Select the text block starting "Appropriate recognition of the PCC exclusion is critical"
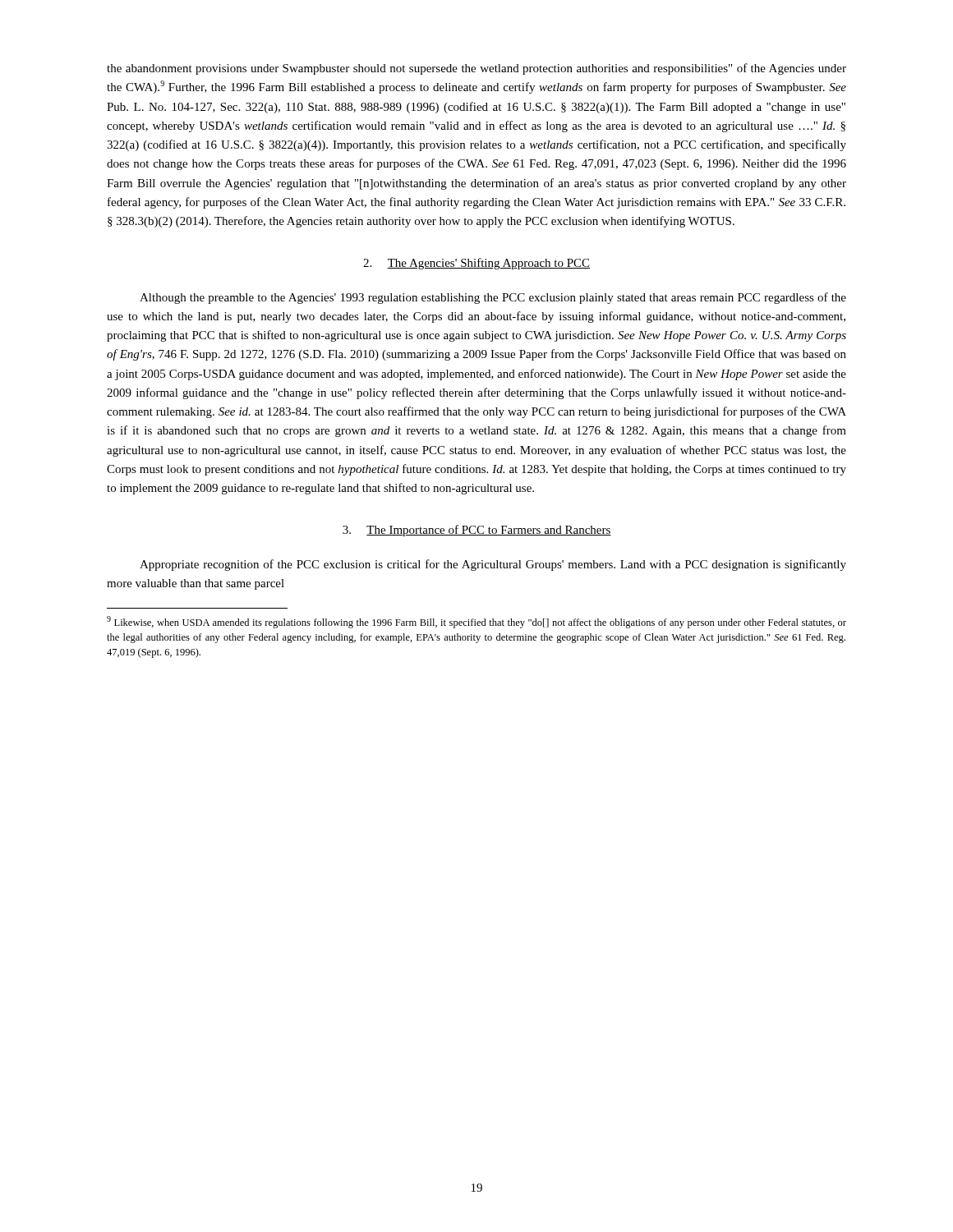 point(476,573)
